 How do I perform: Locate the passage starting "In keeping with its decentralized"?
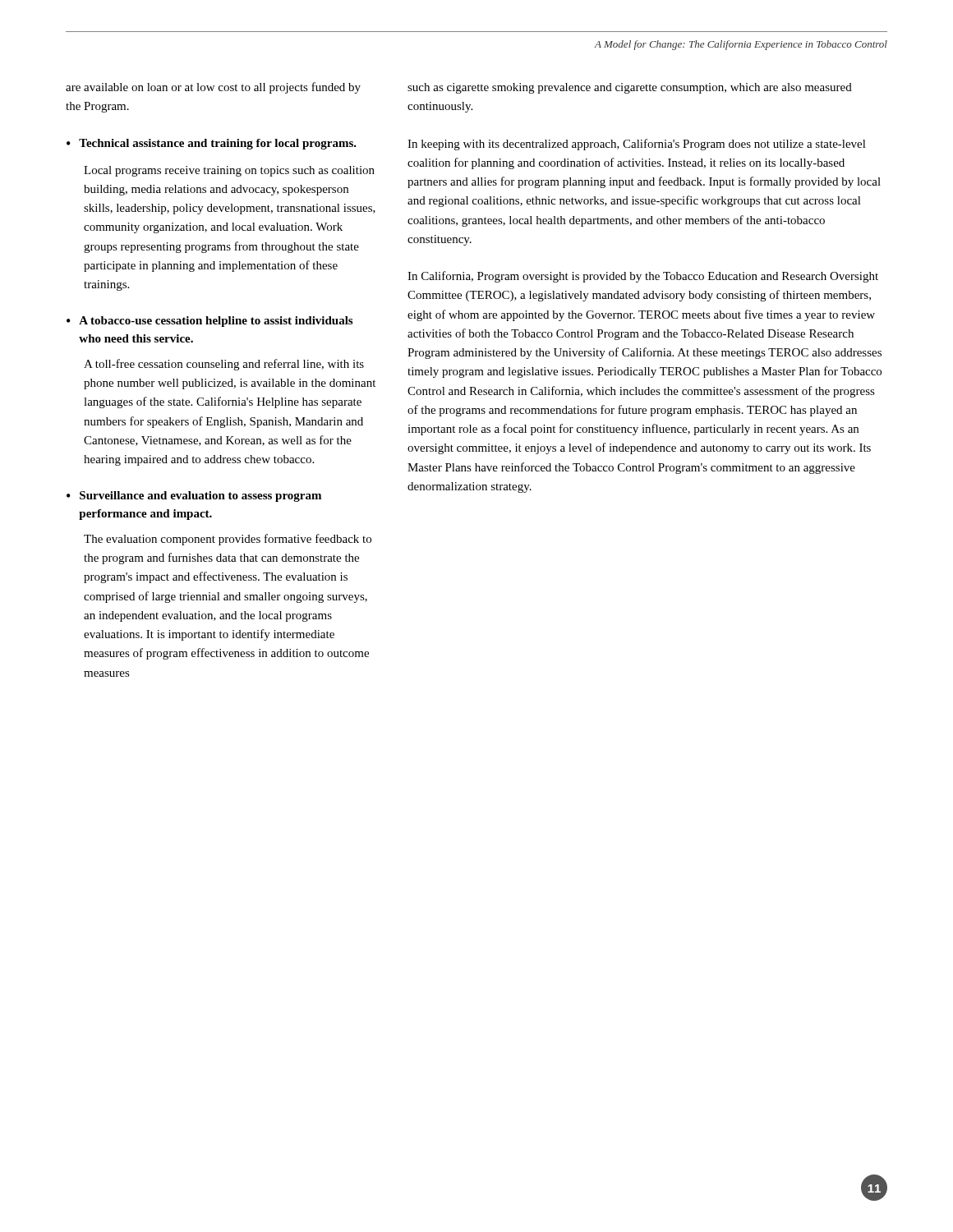click(644, 191)
